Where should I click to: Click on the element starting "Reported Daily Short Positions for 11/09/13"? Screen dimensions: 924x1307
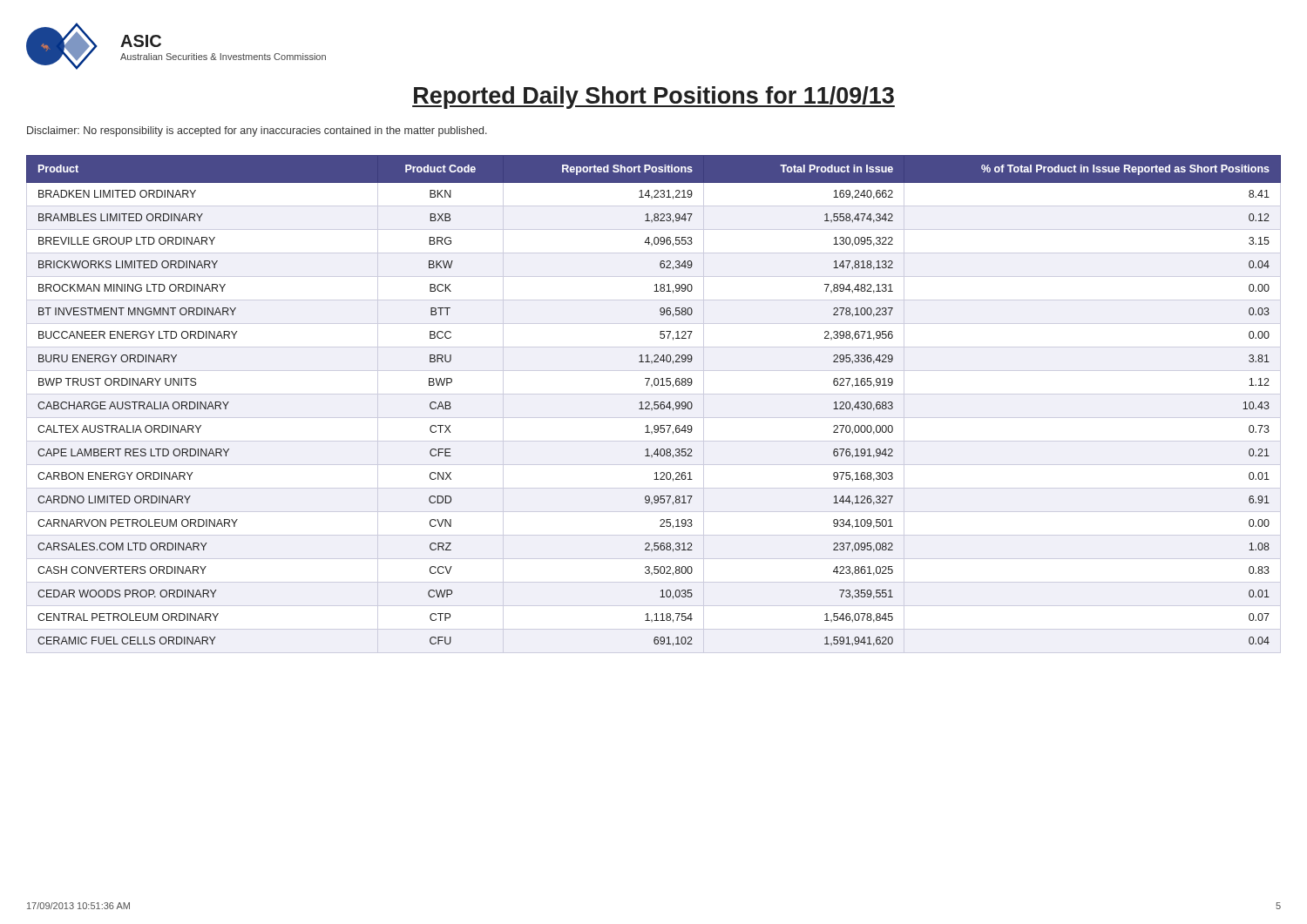(x=654, y=96)
